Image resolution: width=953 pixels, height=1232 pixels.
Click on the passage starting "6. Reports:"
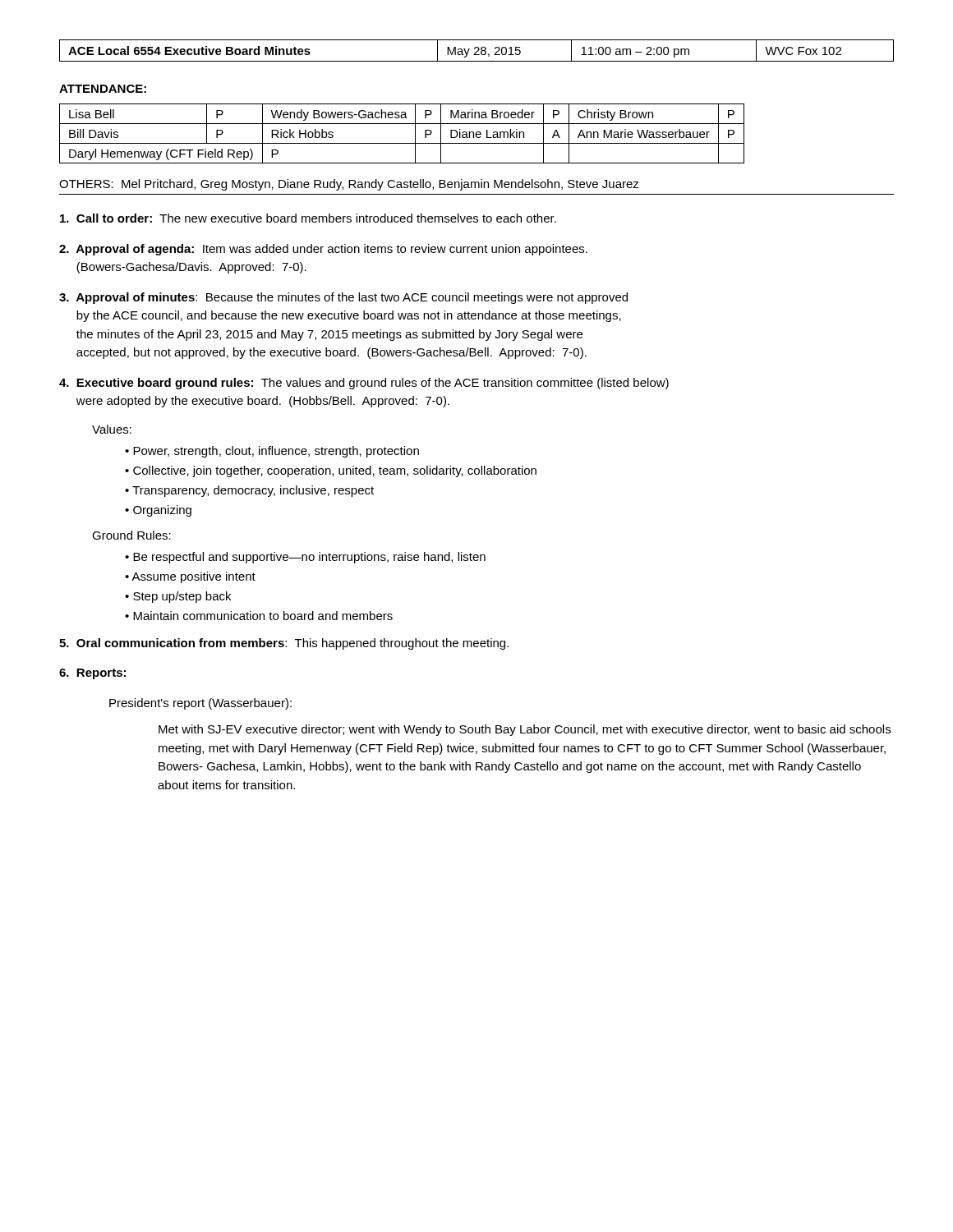tap(93, 672)
